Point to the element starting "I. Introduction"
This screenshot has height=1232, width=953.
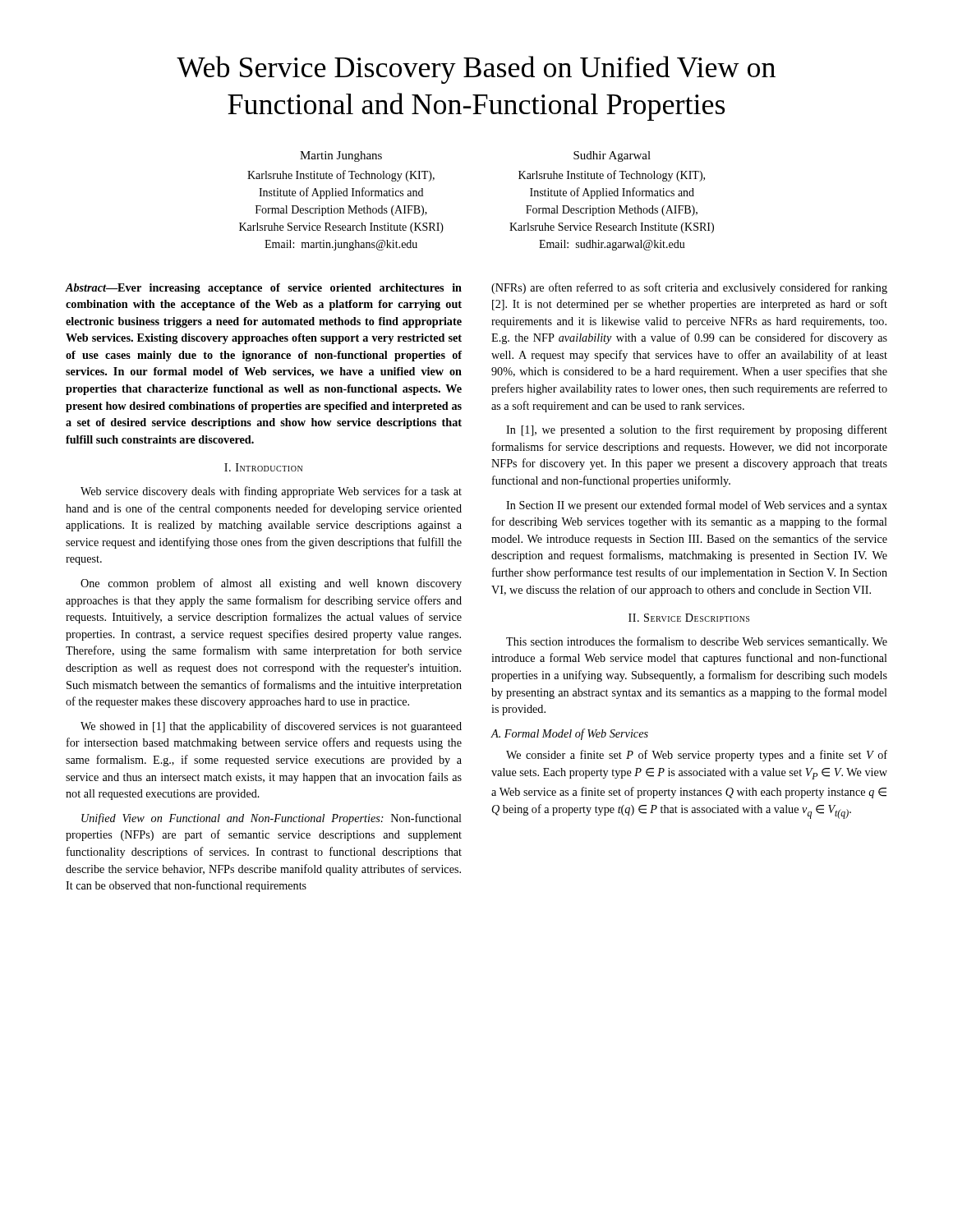tap(264, 468)
